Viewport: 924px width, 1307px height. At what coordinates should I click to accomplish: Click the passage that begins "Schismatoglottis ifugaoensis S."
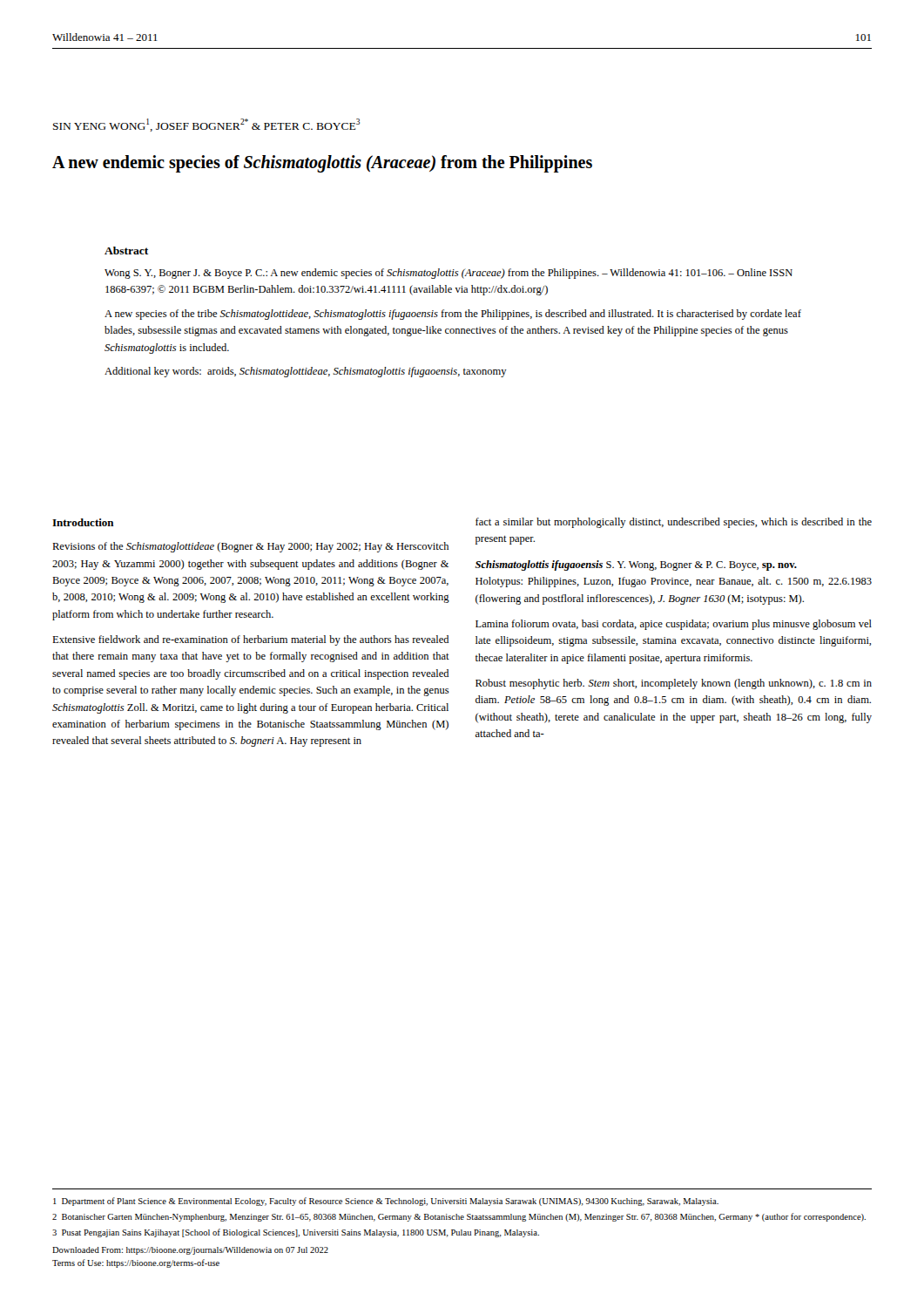point(673,581)
